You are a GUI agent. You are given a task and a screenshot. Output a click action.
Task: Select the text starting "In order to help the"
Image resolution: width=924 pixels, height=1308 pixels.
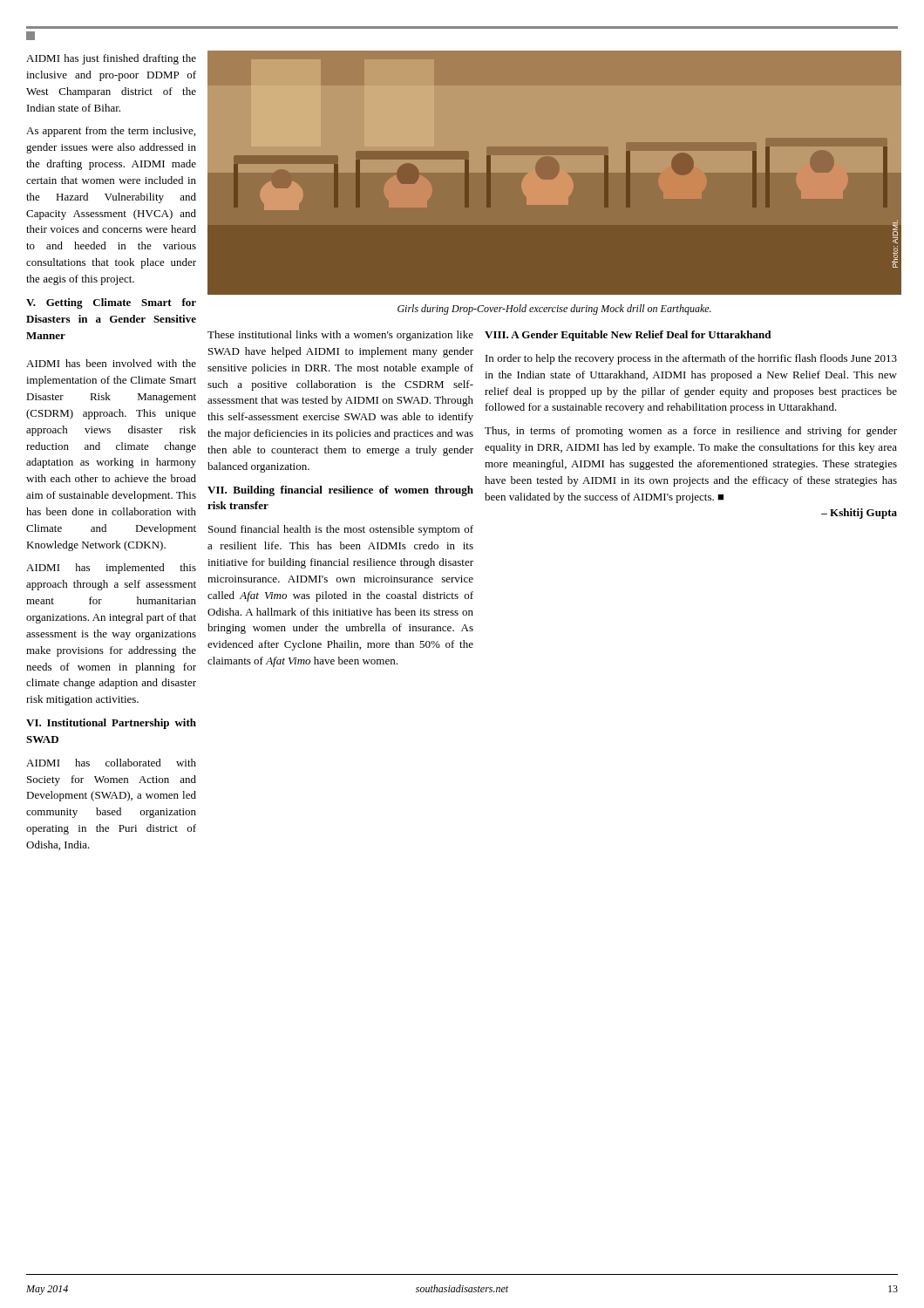click(691, 436)
